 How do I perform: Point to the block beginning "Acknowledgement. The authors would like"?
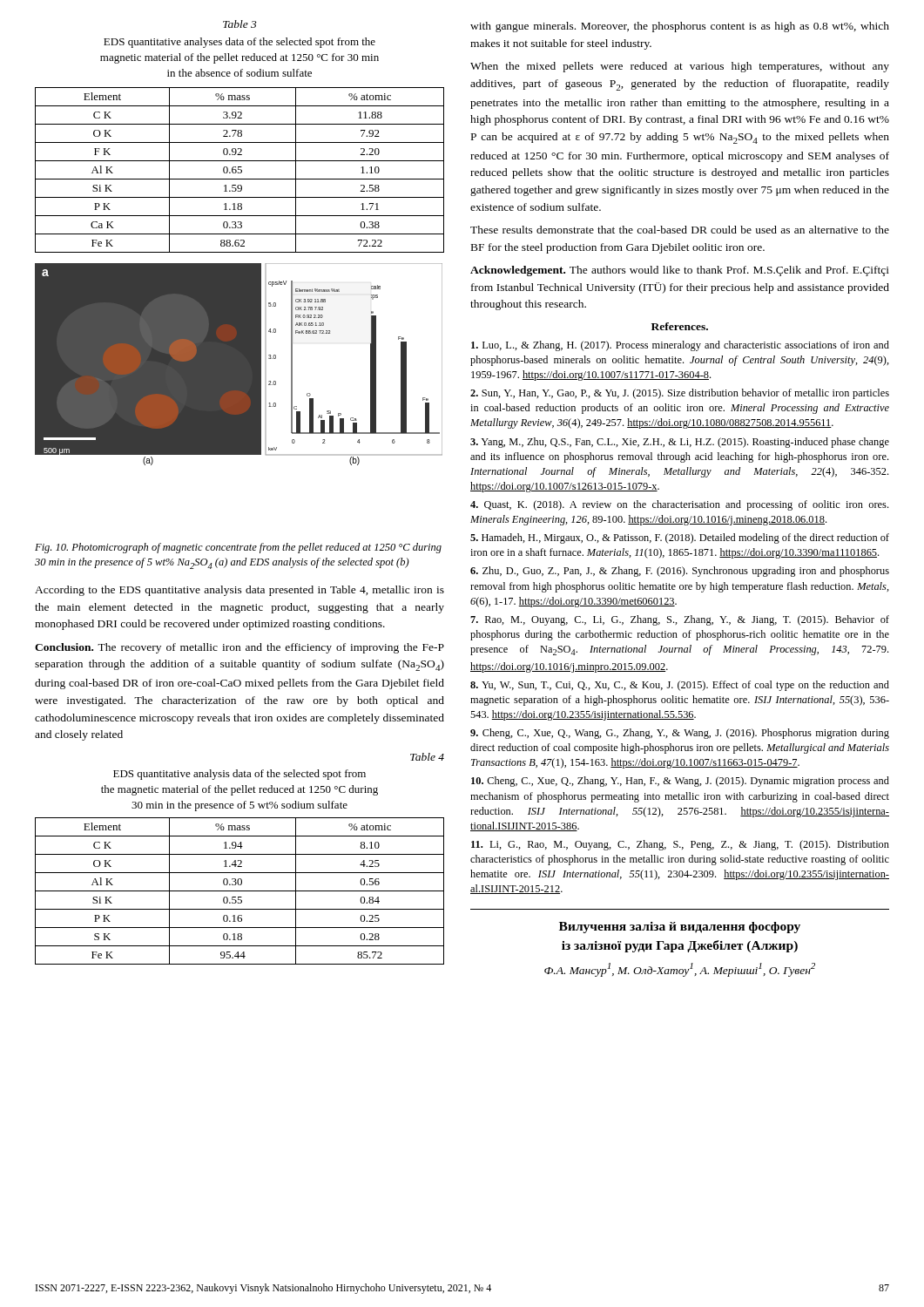coord(680,287)
